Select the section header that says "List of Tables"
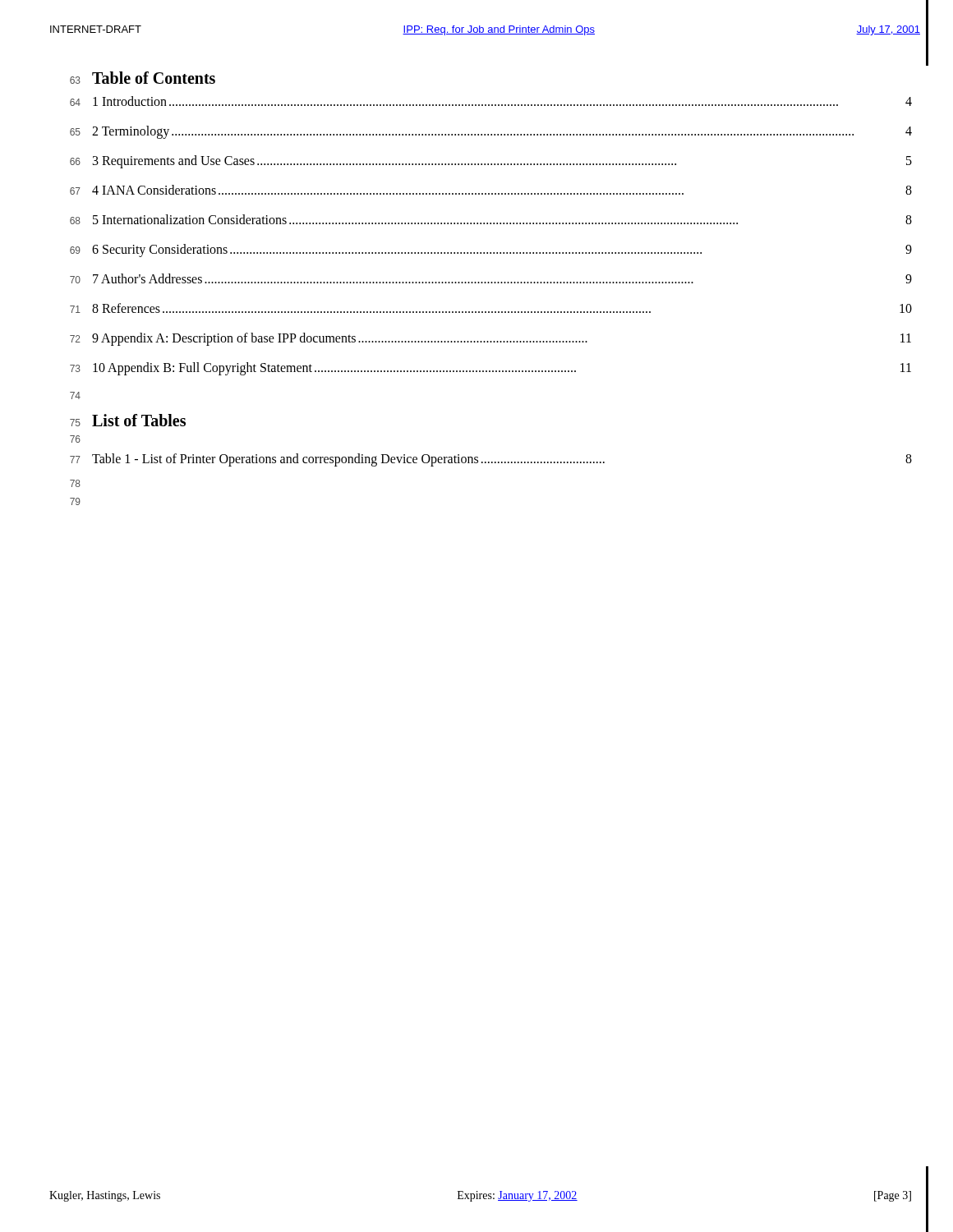This screenshot has width=953, height=1232. click(x=139, y=421)
